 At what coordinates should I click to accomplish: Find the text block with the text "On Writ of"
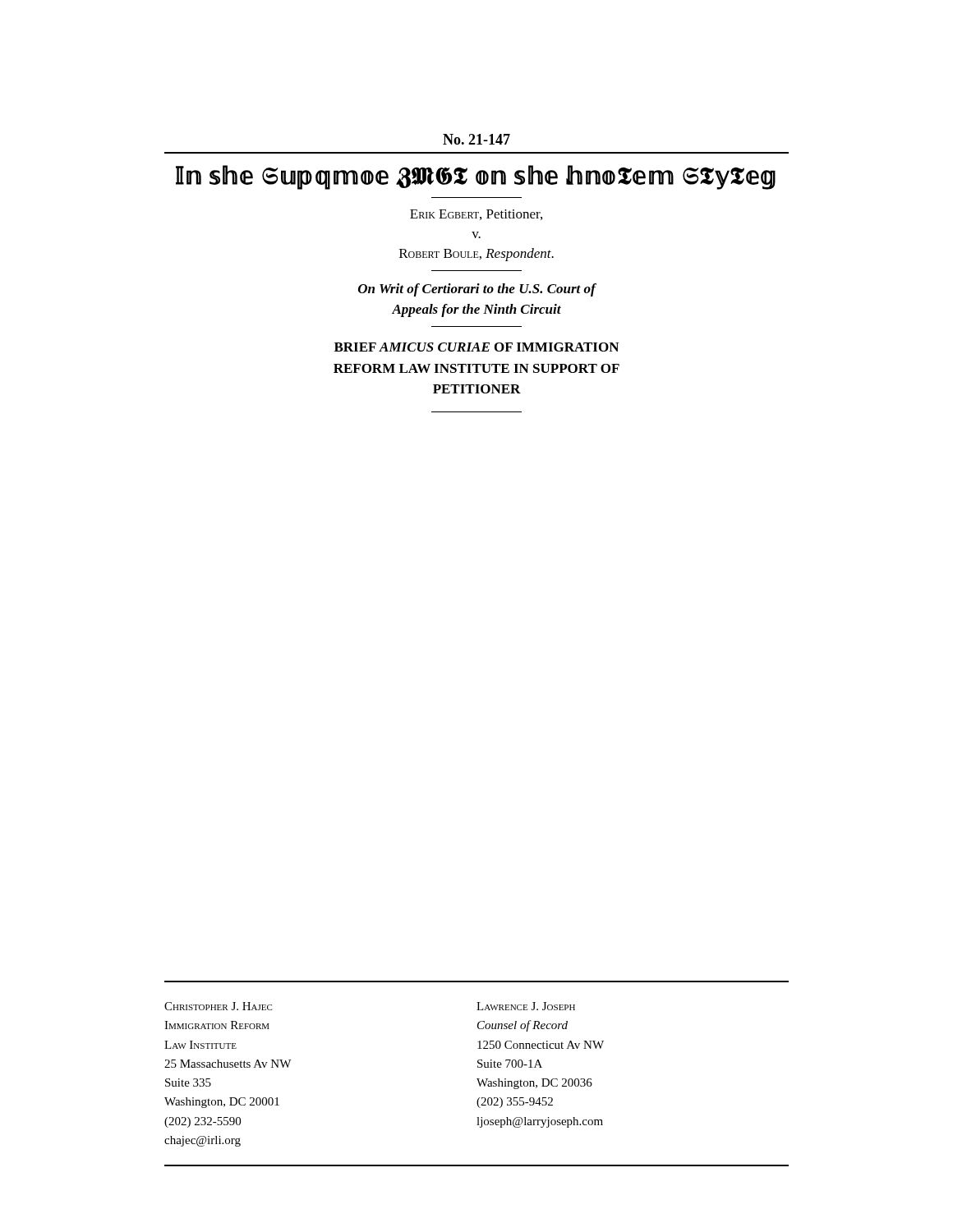click(x=476, y=299)
